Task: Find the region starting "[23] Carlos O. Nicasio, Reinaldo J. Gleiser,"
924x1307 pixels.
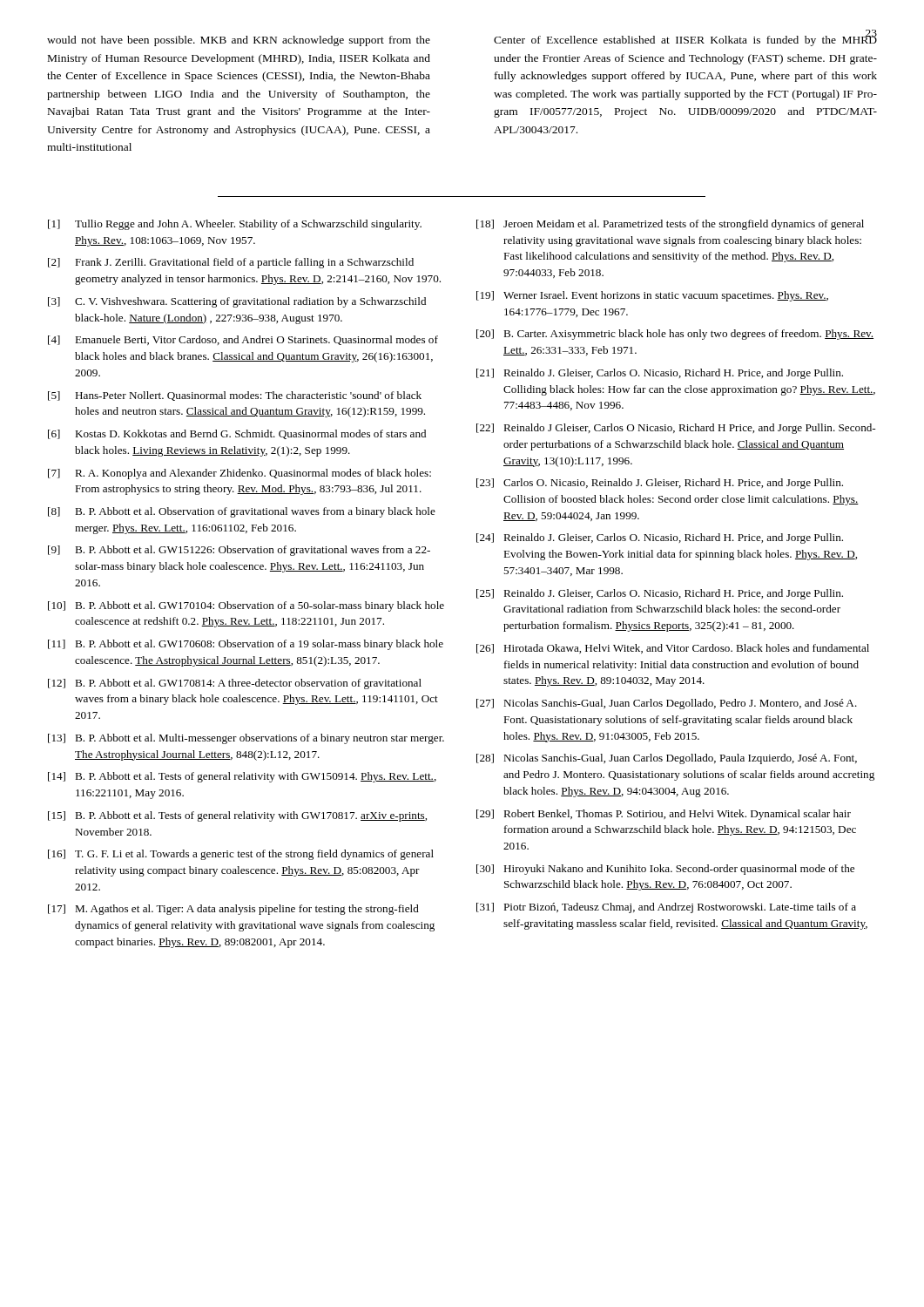Action: coord(676,500)
